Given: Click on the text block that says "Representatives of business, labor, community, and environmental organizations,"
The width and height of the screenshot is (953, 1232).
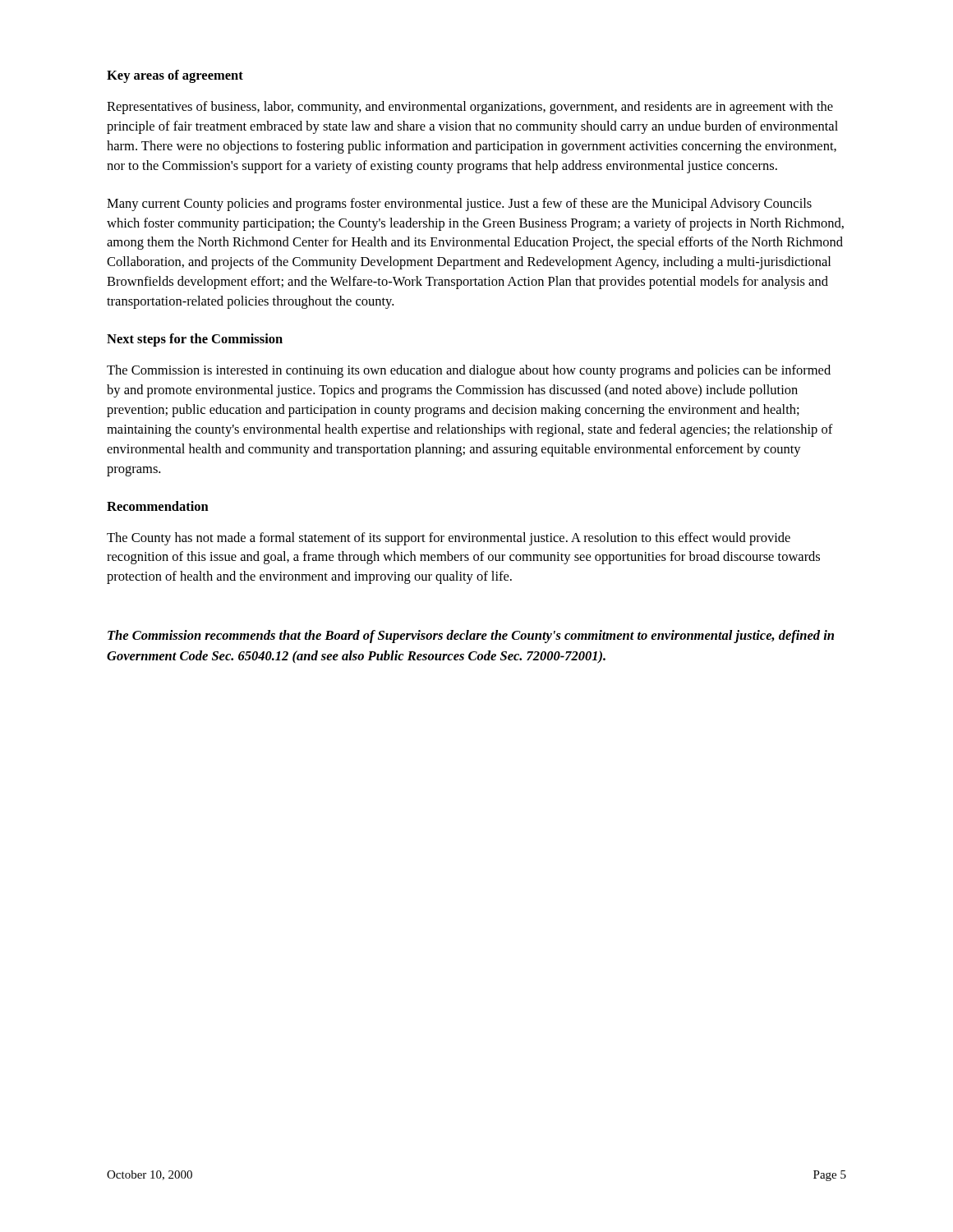Looking at the screenshot, I should (x=472, y=136).
